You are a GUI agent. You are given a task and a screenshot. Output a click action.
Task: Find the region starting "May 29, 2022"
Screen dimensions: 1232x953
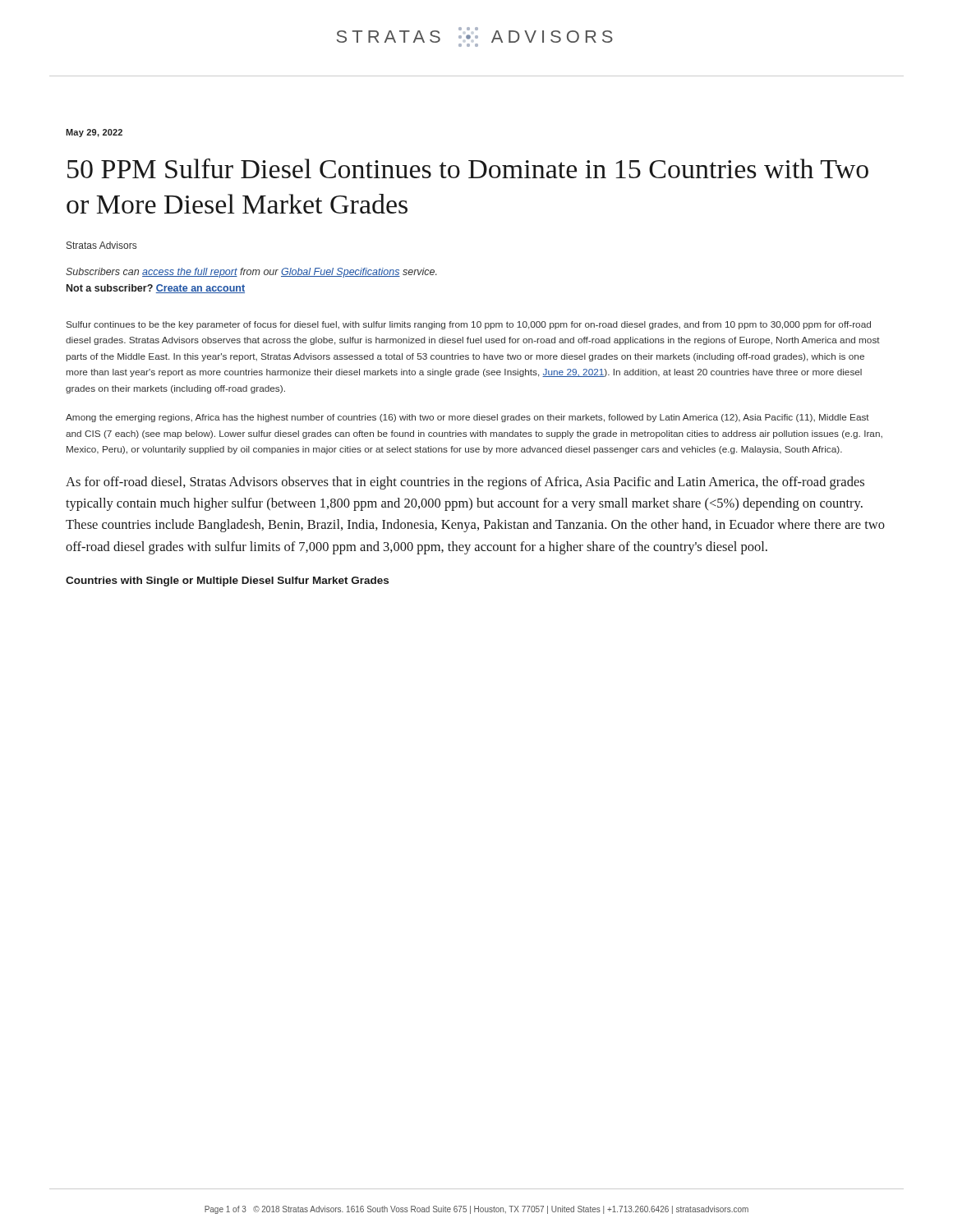pyautogui.click(x=94, y=132)
